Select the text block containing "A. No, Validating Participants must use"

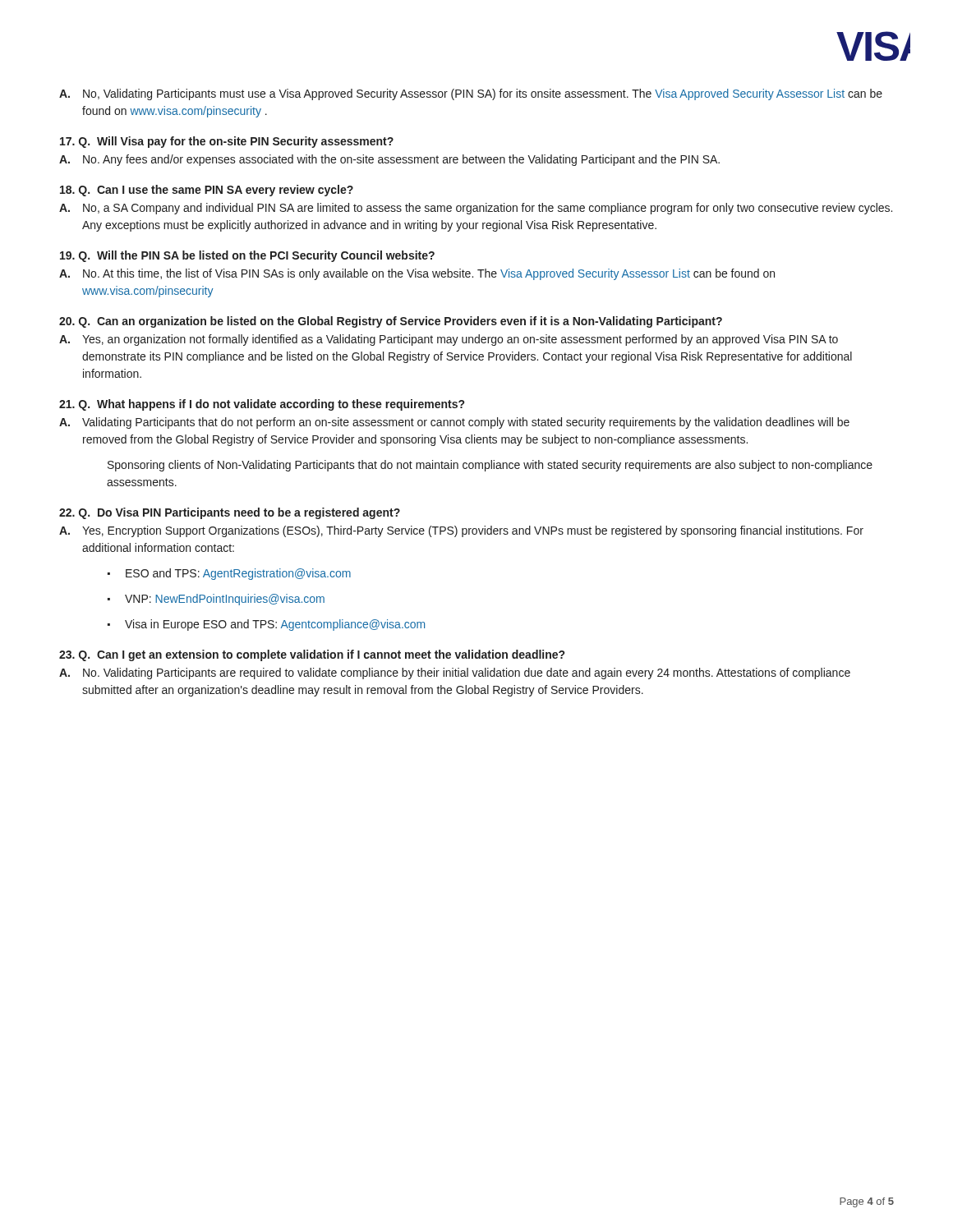(476, 103)
